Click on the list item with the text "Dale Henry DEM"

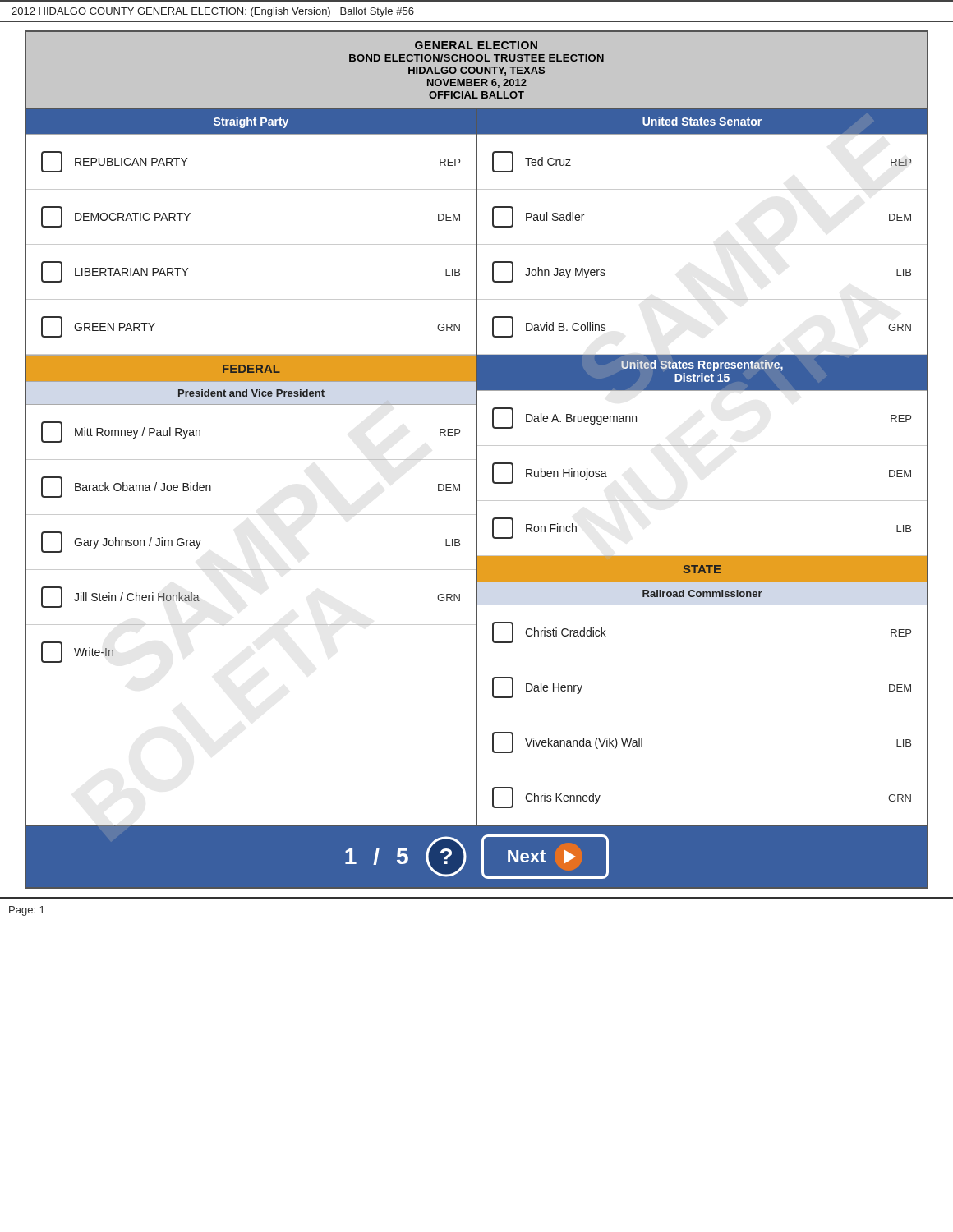tap(541, 687)
